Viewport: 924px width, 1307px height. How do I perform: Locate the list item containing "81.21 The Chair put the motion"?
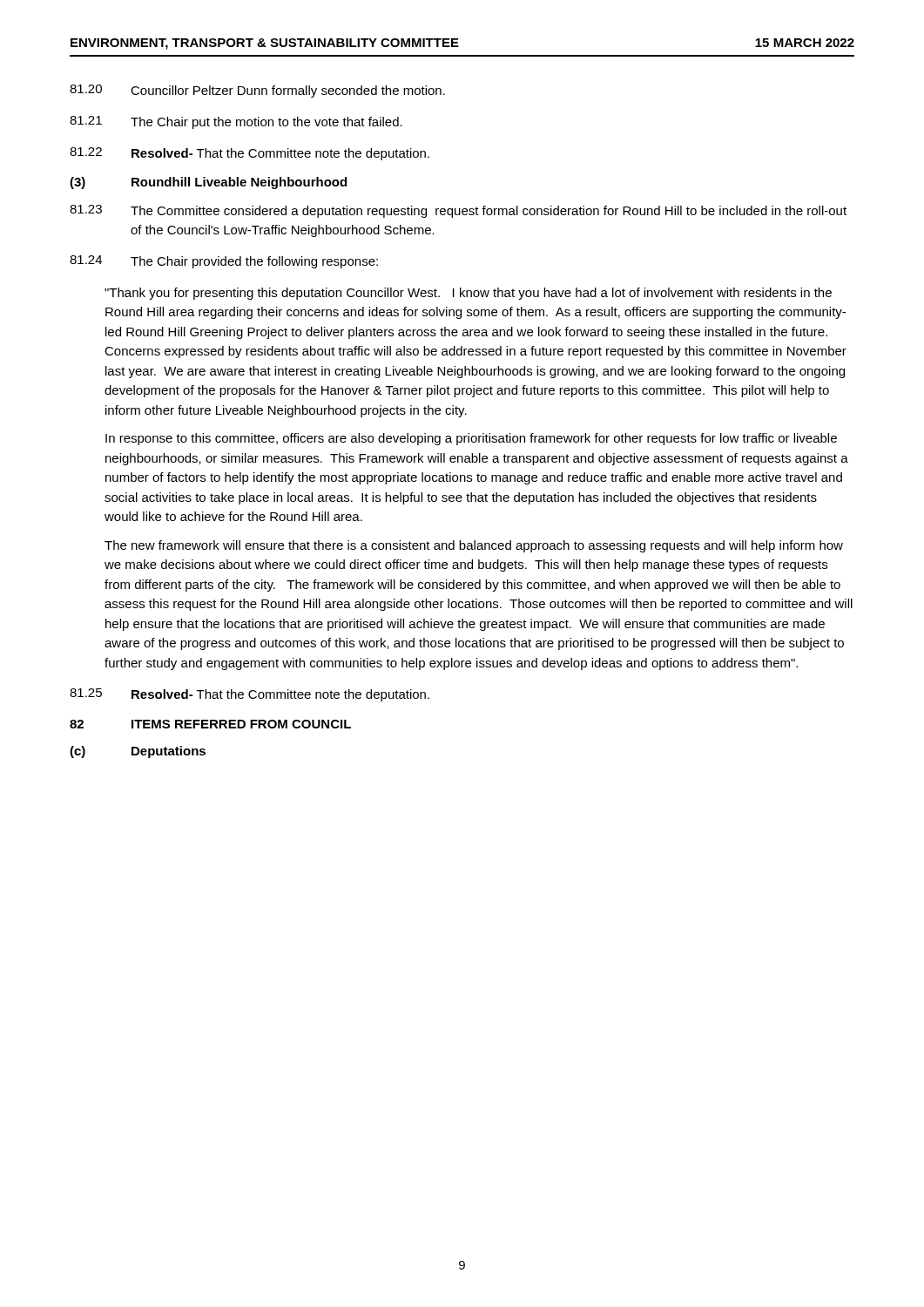[x=236, y=122]
